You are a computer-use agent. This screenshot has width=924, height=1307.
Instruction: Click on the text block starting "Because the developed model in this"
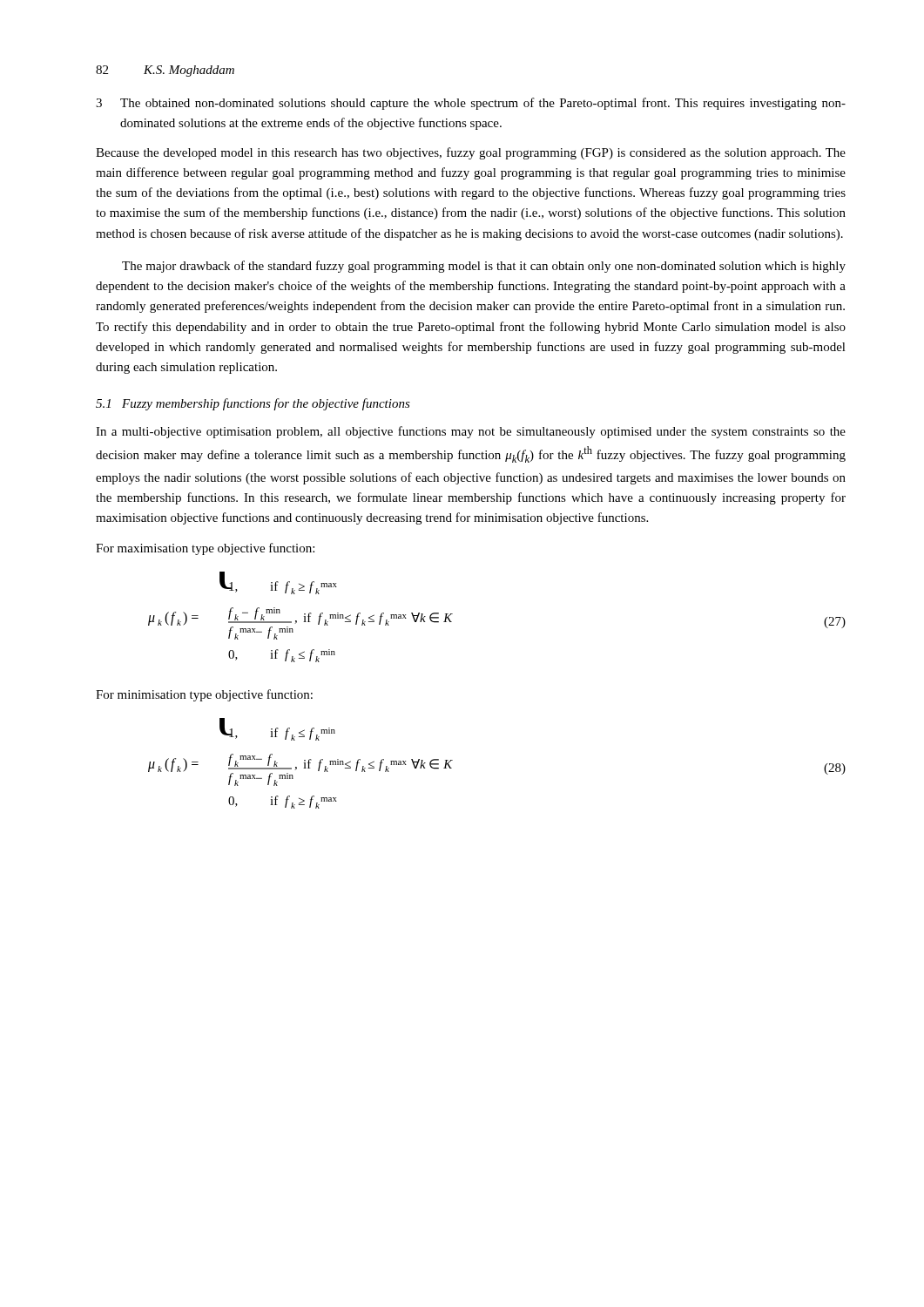coord(471,193)
